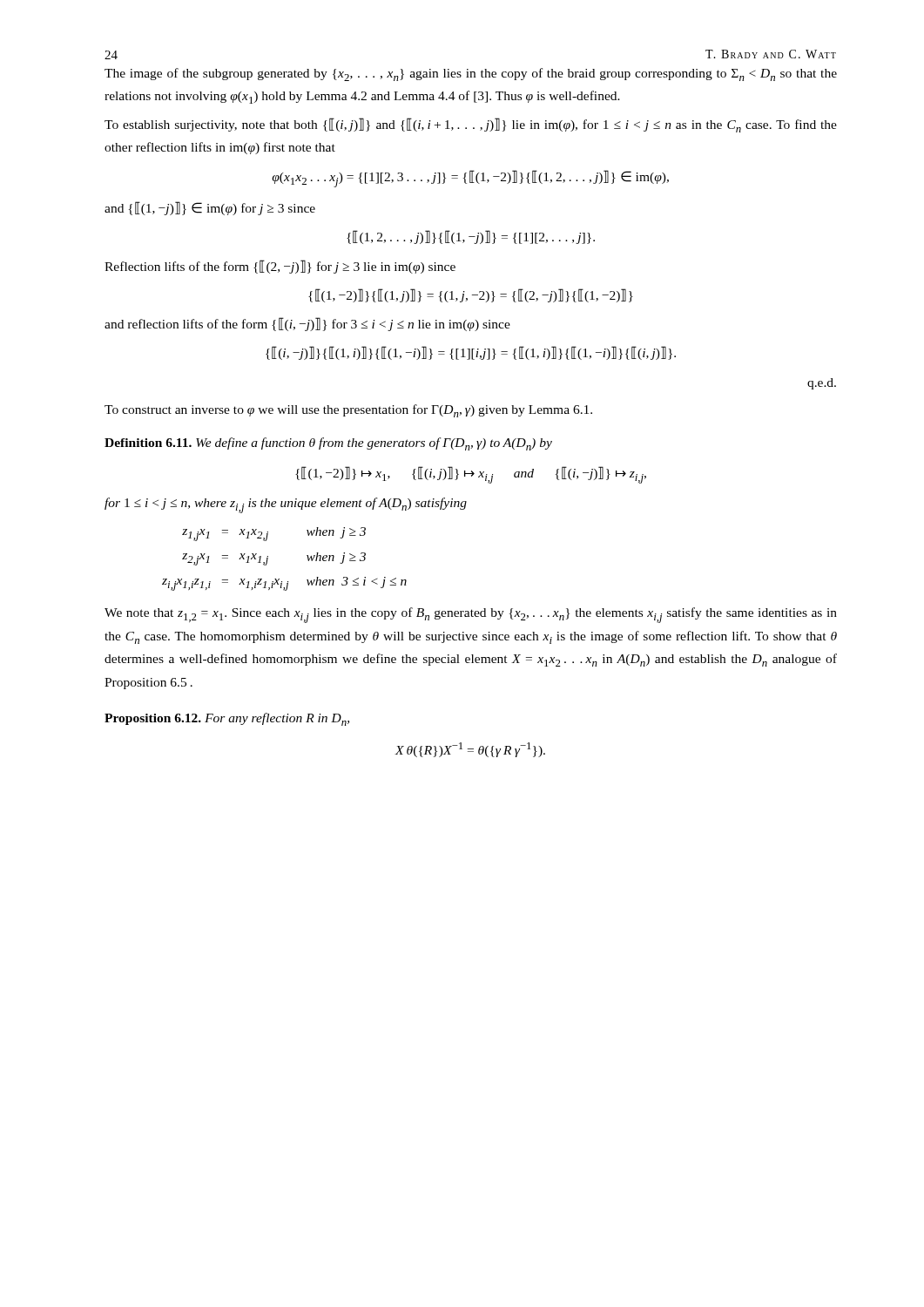Screen dimensions: 1307x924
Task: Select the region starting "and reflection lifts of the"
Action: point(307,324)
